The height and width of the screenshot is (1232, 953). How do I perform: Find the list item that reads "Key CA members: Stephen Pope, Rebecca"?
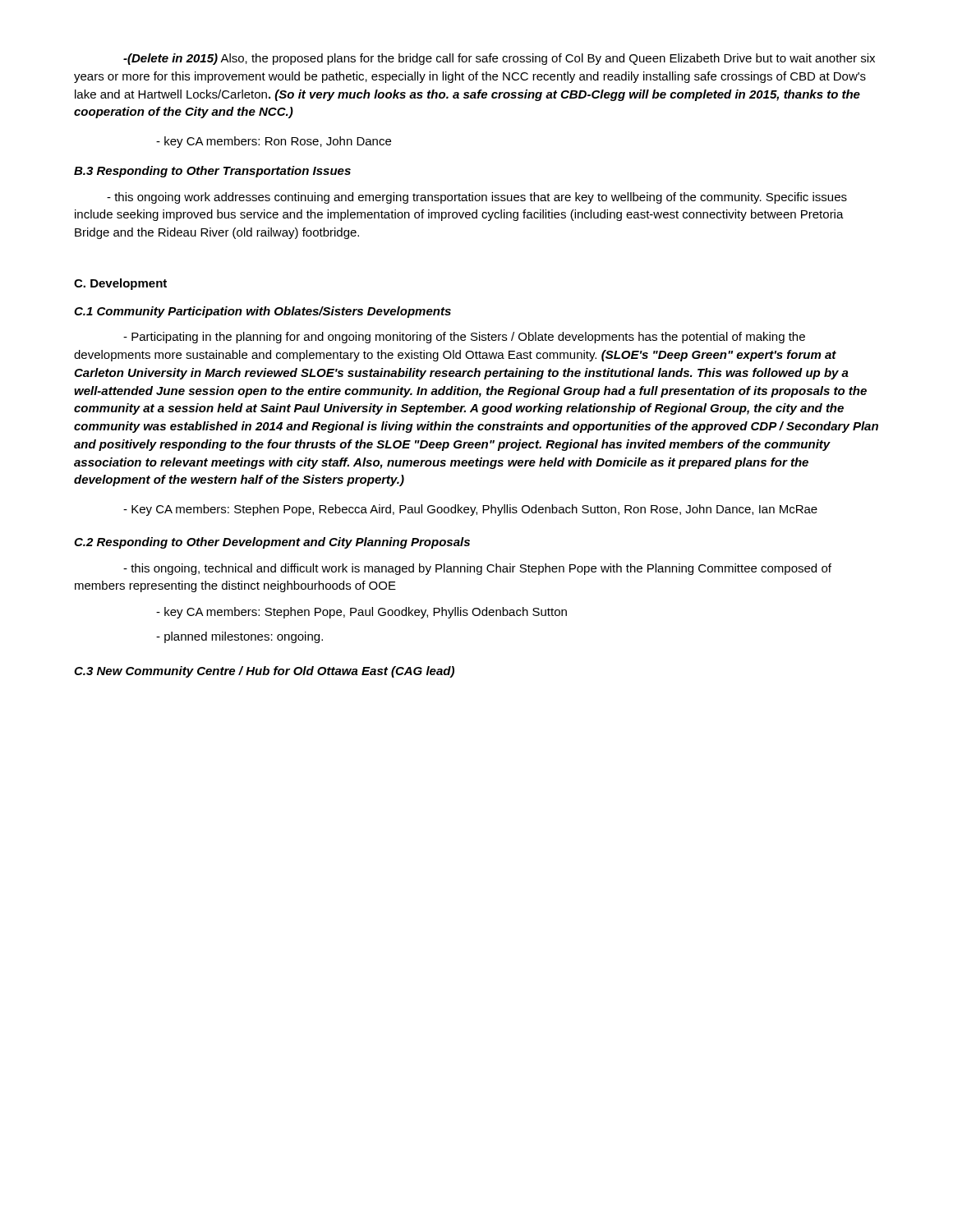click(470, 509)
